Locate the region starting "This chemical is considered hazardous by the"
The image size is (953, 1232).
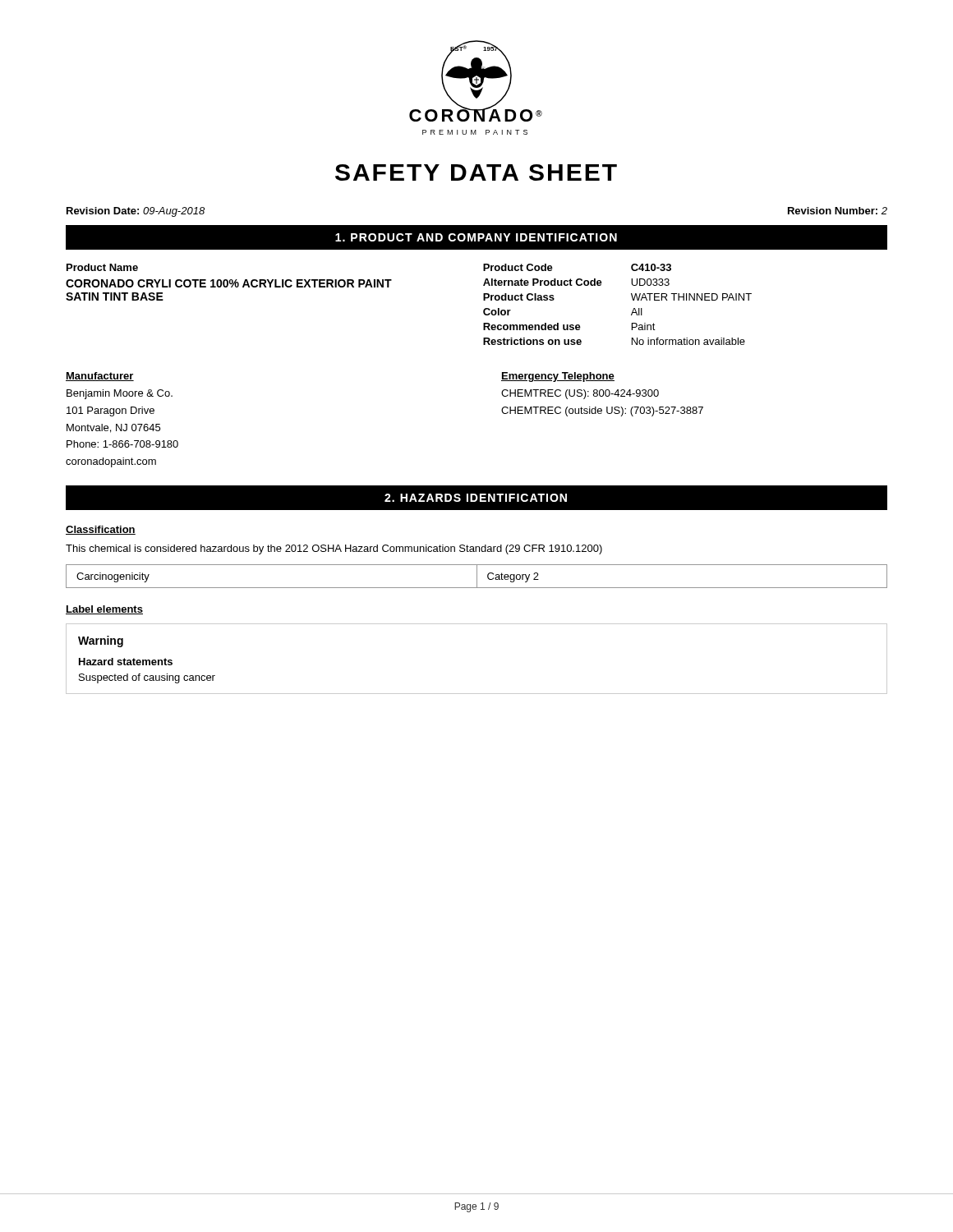click(334, 548)
